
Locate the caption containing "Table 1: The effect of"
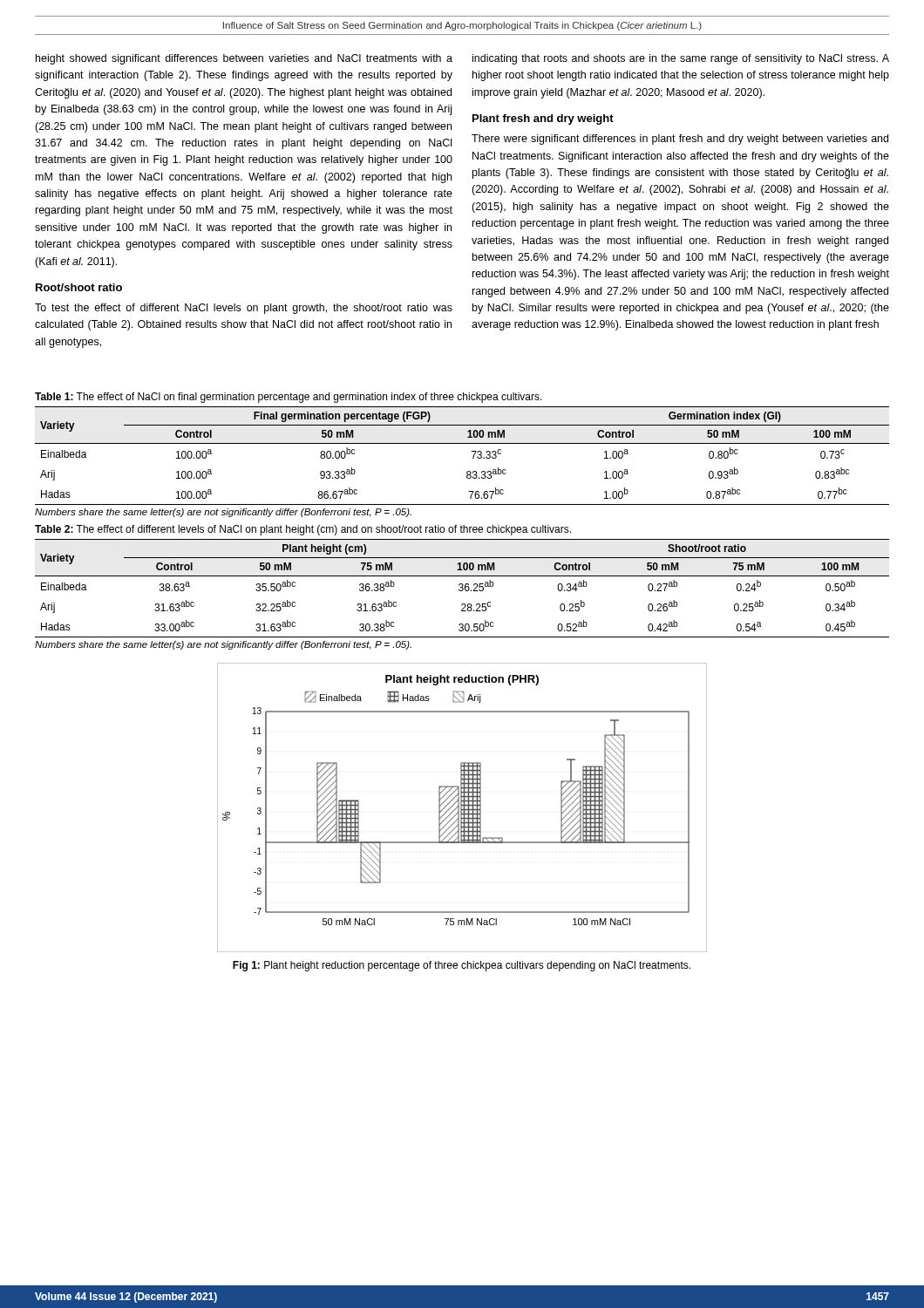tap(289, 397)
